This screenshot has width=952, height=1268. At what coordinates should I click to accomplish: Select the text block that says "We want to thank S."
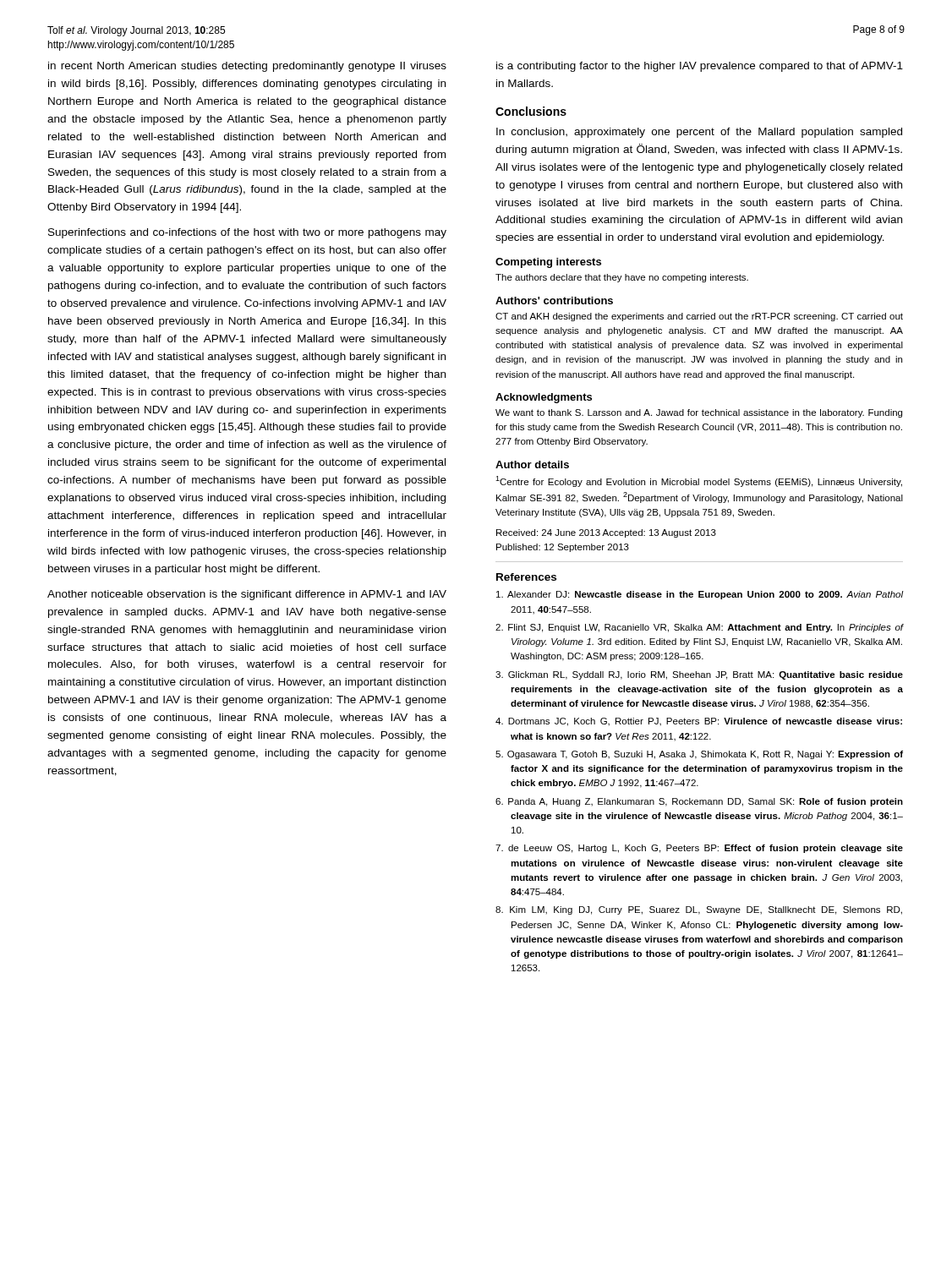coord(699,428)
